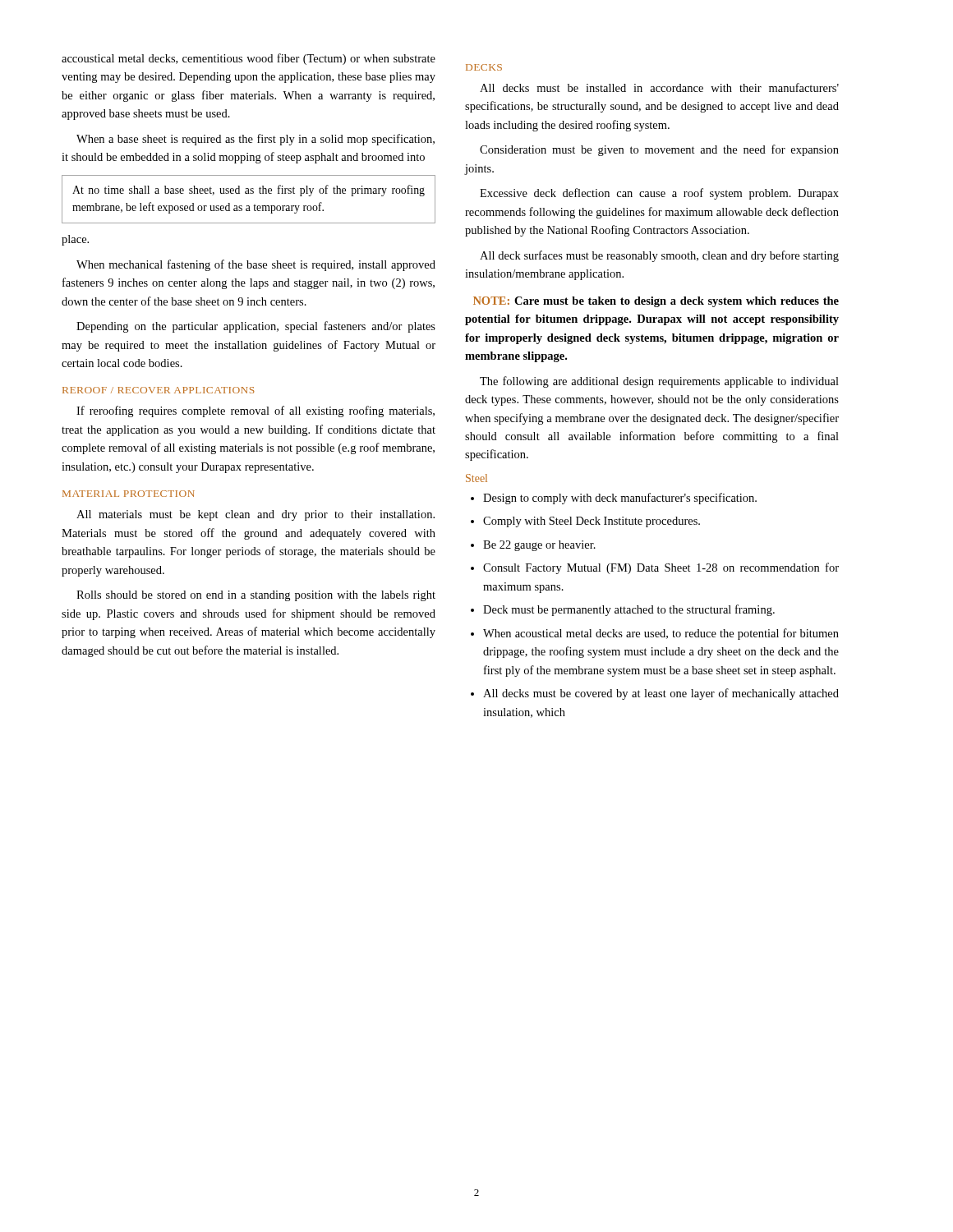
Task: Point to the block beginning "Consult Factory Mutual (FM) Data"
Action: 661,577
